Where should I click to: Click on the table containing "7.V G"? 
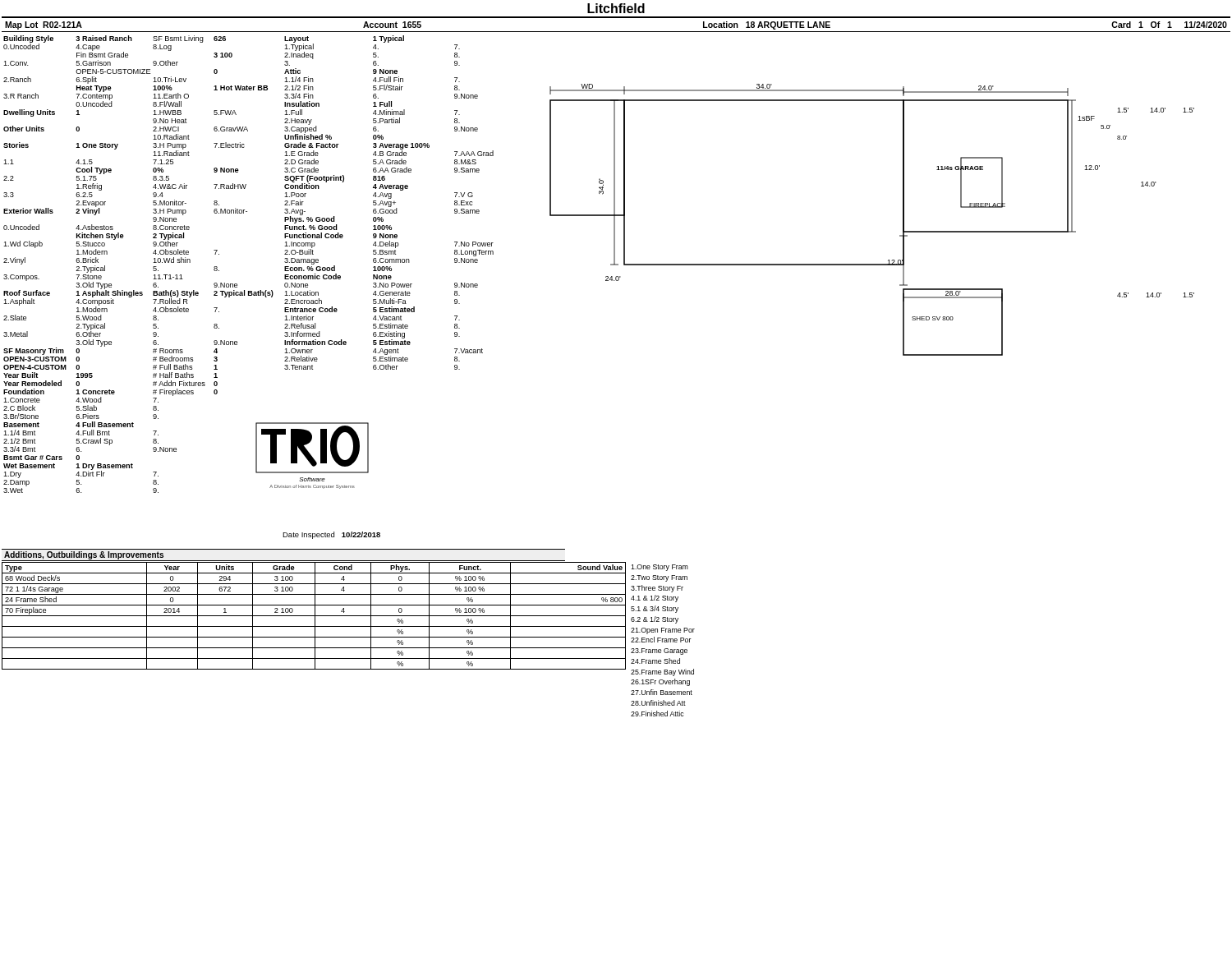click(398, 203)
